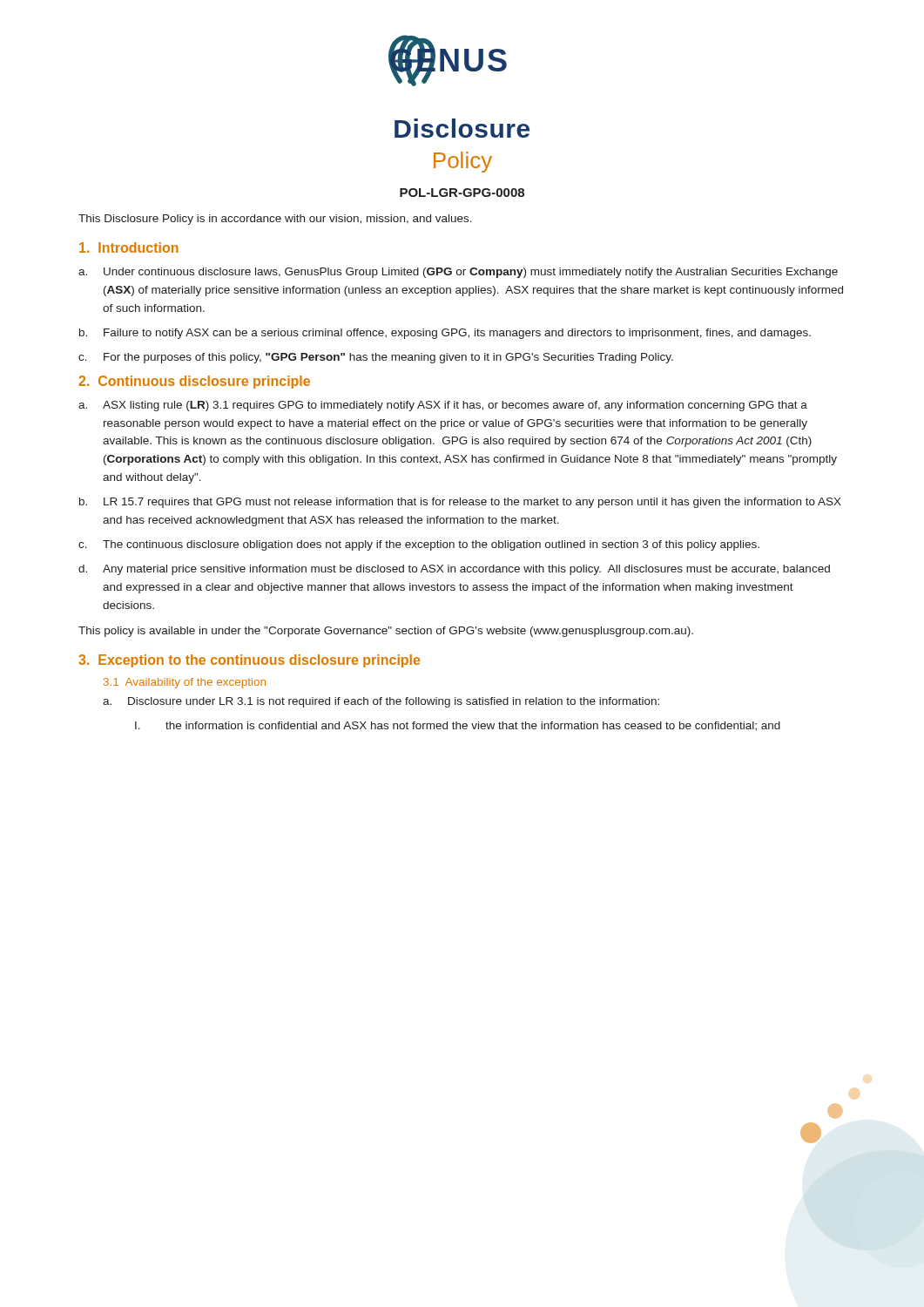Click on the text starting "I. the information is confidential and ASX has"

(490, 726)
